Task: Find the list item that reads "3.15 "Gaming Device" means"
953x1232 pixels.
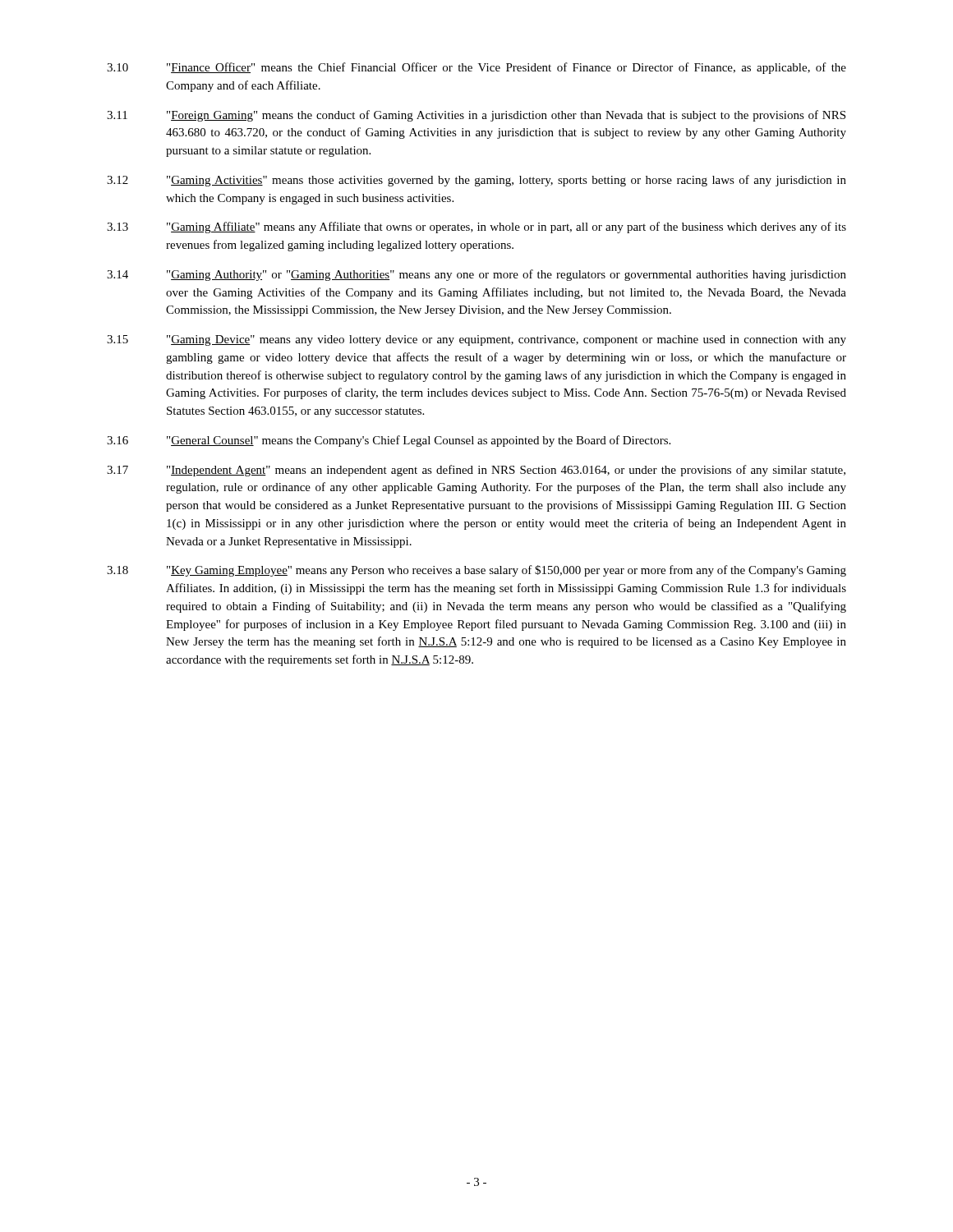Action: tap(476, 376)
